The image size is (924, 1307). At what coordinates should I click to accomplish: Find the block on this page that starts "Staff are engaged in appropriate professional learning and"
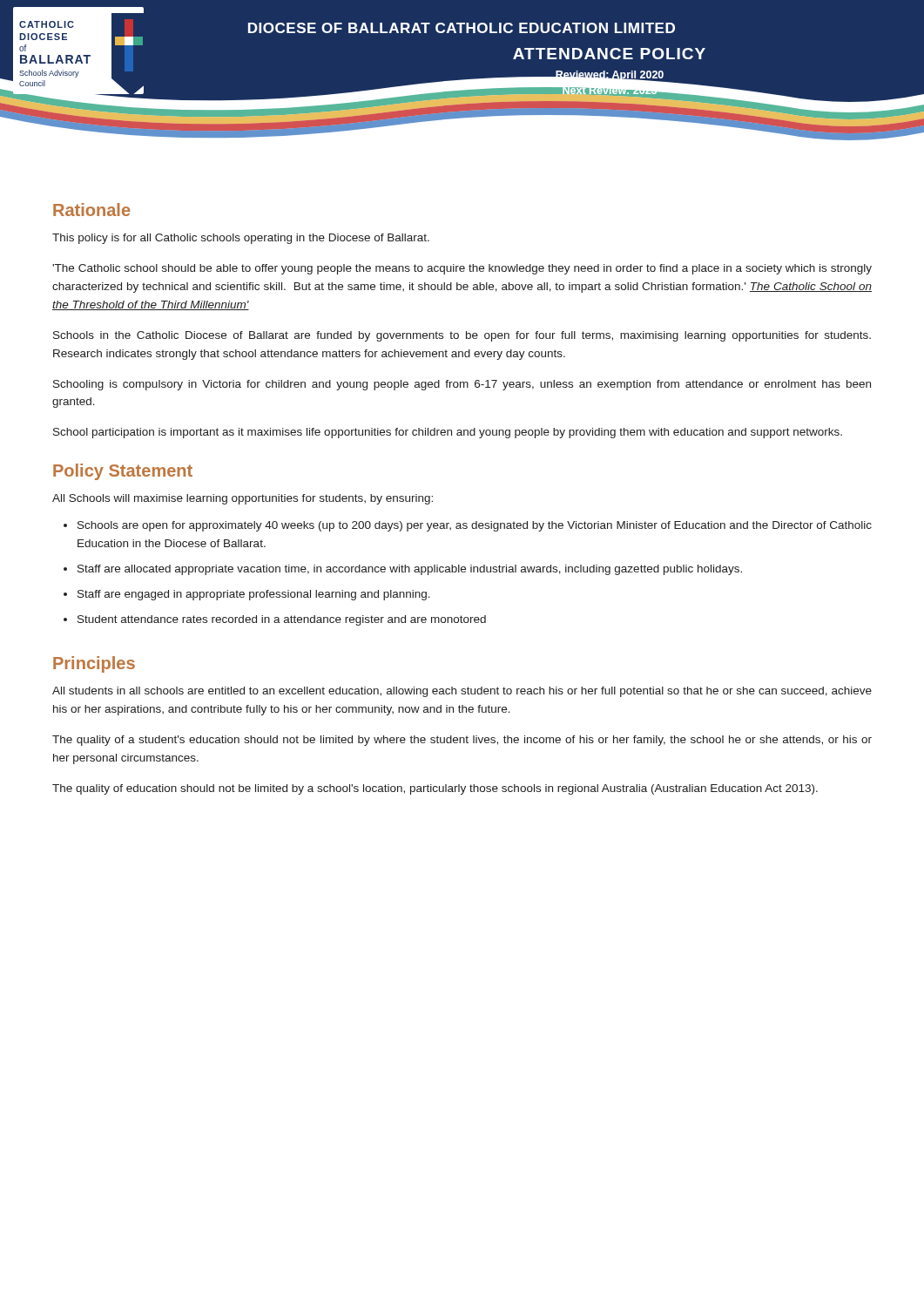point(254,594)
